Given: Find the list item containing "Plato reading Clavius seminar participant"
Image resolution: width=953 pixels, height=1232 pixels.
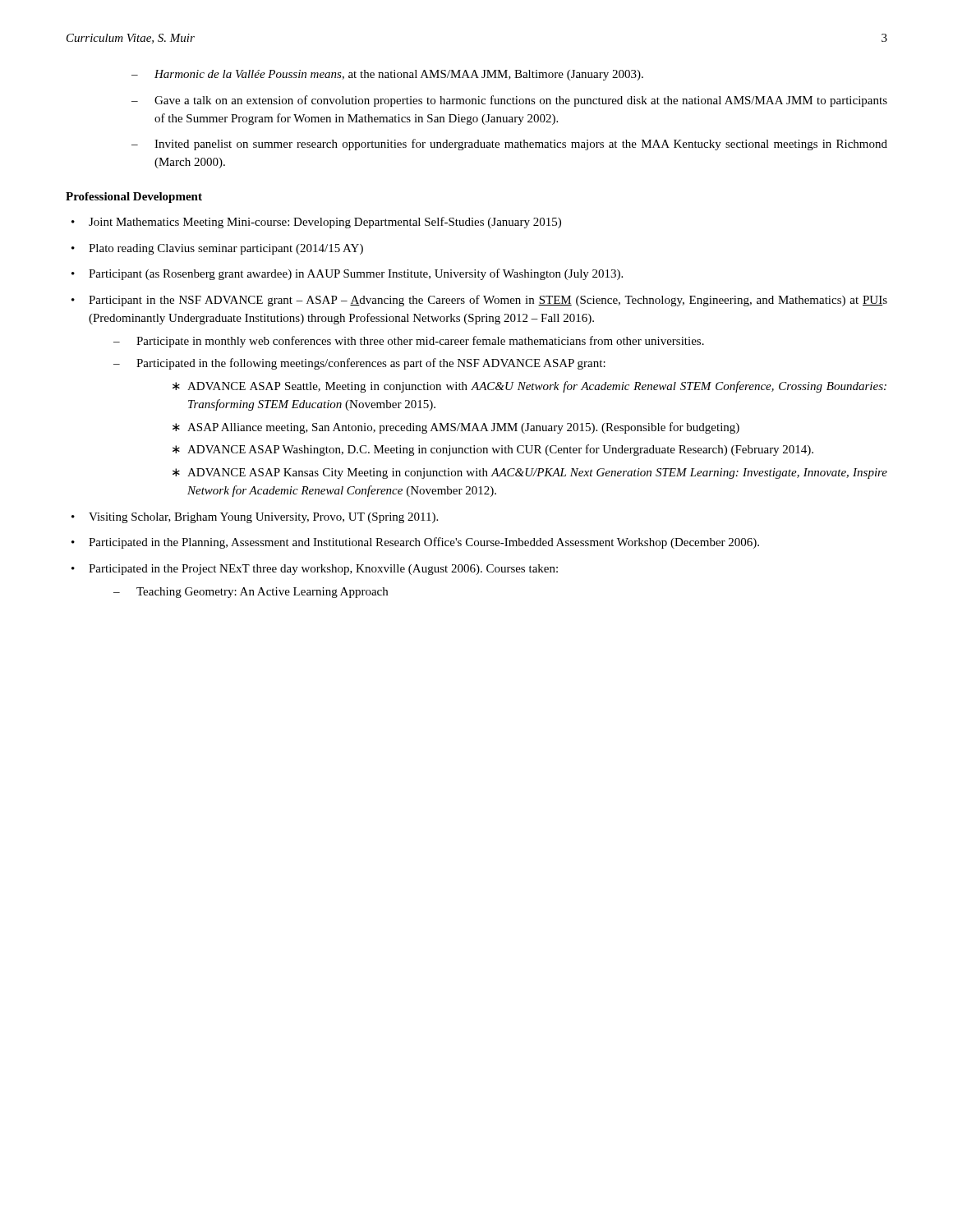Looking at the screenshot, I should tap(226, 248).
